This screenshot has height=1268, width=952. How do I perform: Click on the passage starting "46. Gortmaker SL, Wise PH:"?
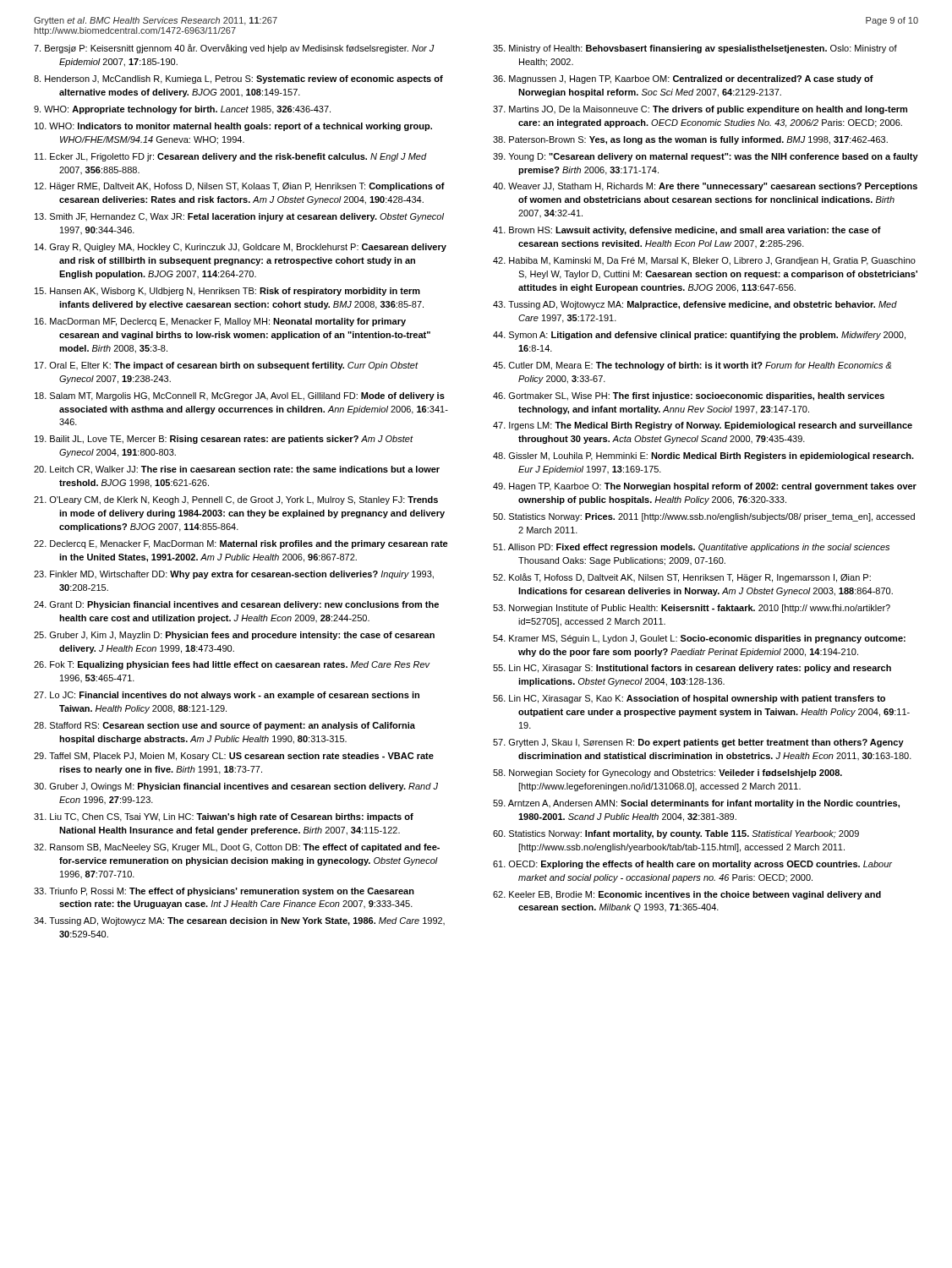click(x=689, y=402)
